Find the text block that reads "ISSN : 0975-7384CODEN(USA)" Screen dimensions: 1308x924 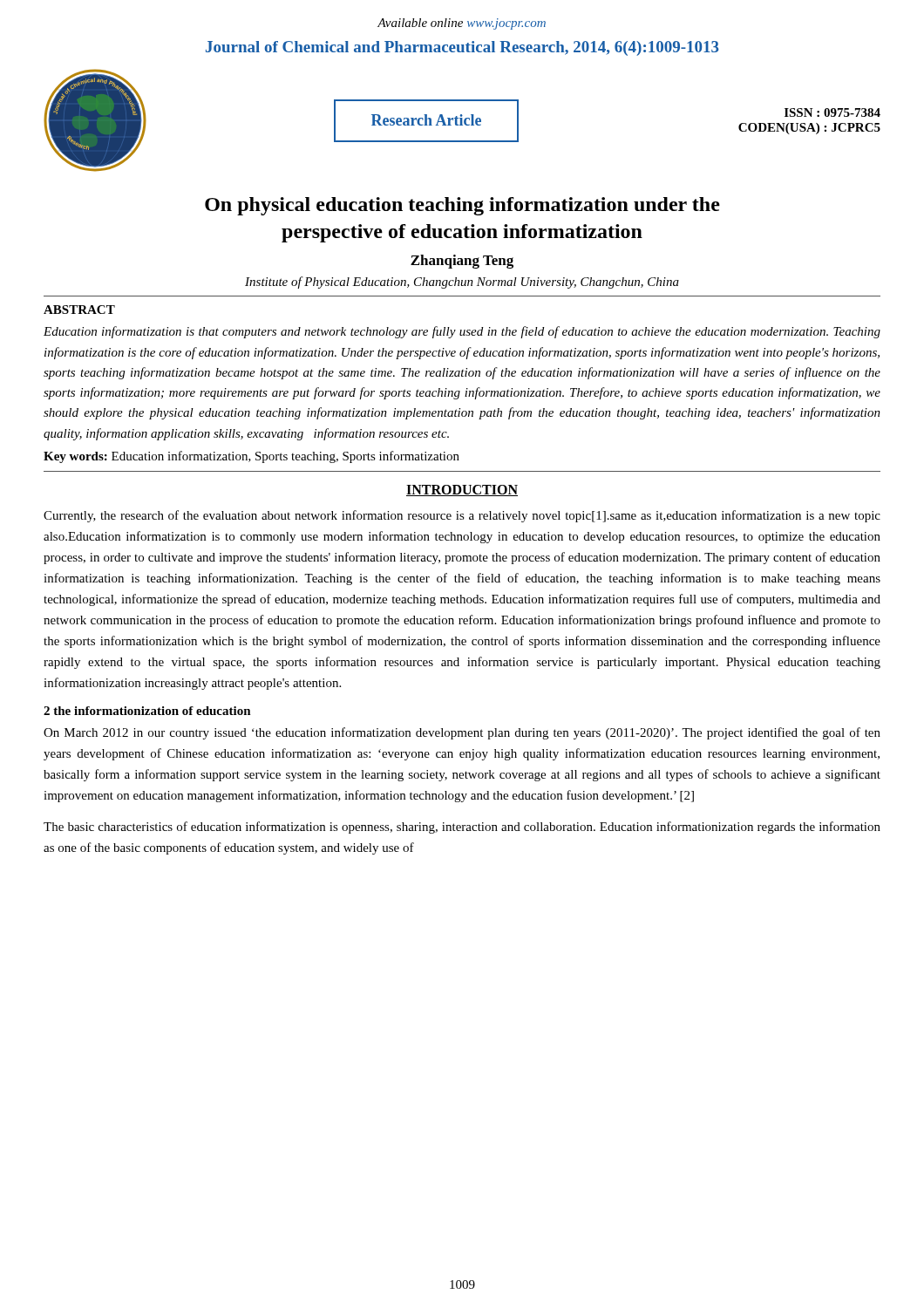point(809,120)
